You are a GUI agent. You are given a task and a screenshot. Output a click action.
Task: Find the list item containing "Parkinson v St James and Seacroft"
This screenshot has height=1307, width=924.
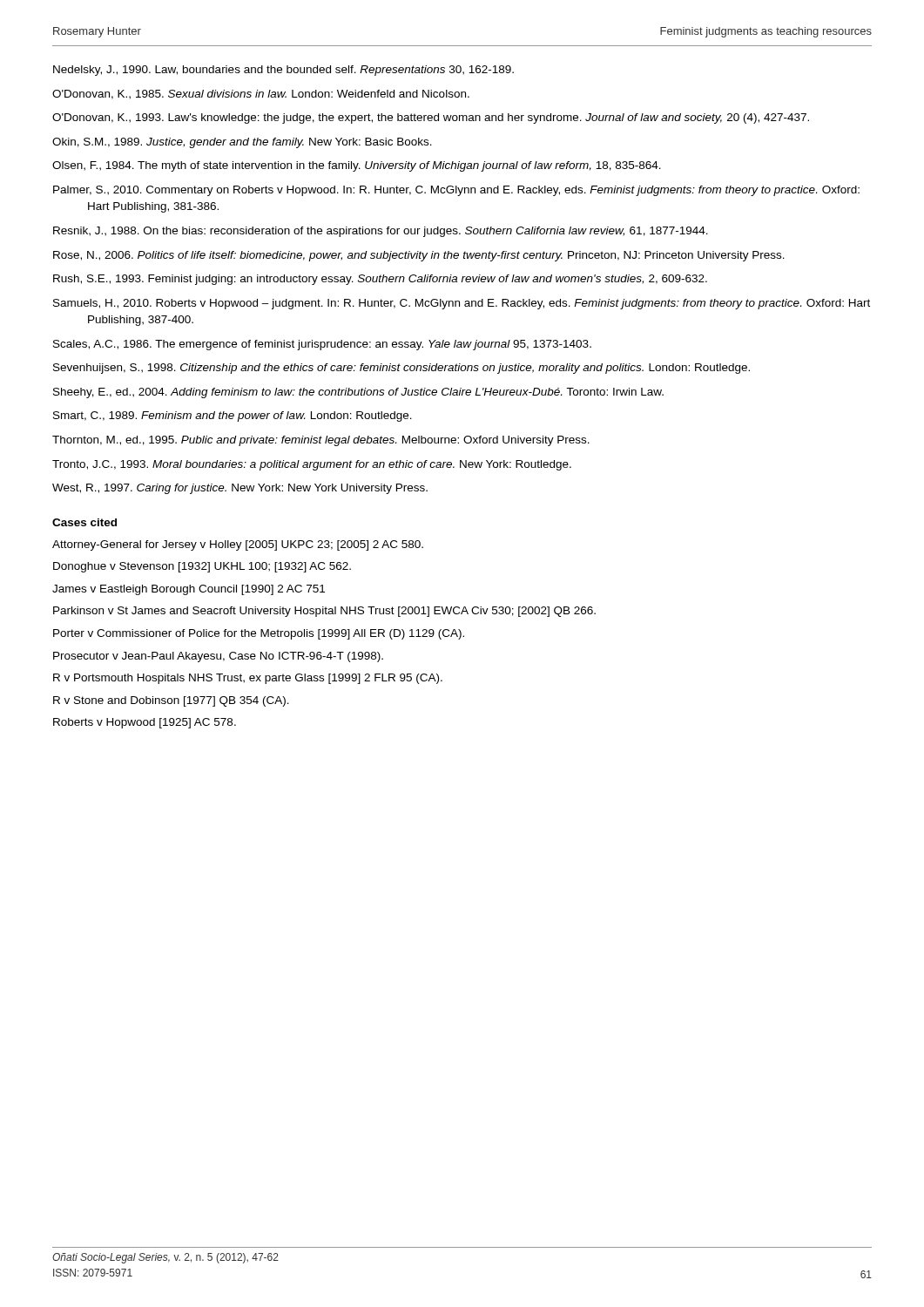(x=324, y=611)
